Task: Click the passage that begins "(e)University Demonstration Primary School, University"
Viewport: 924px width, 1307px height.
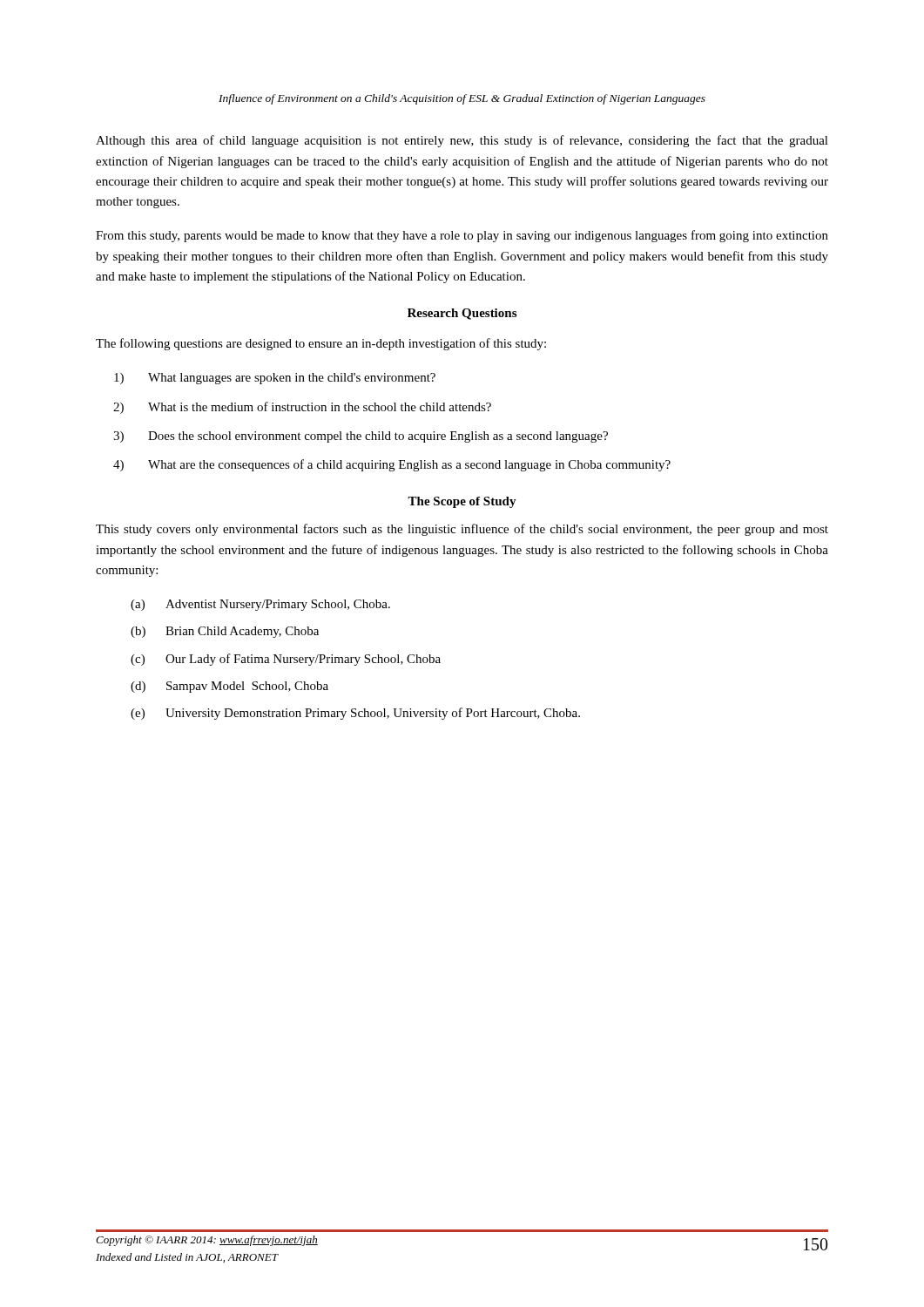Action: (462, 713)
